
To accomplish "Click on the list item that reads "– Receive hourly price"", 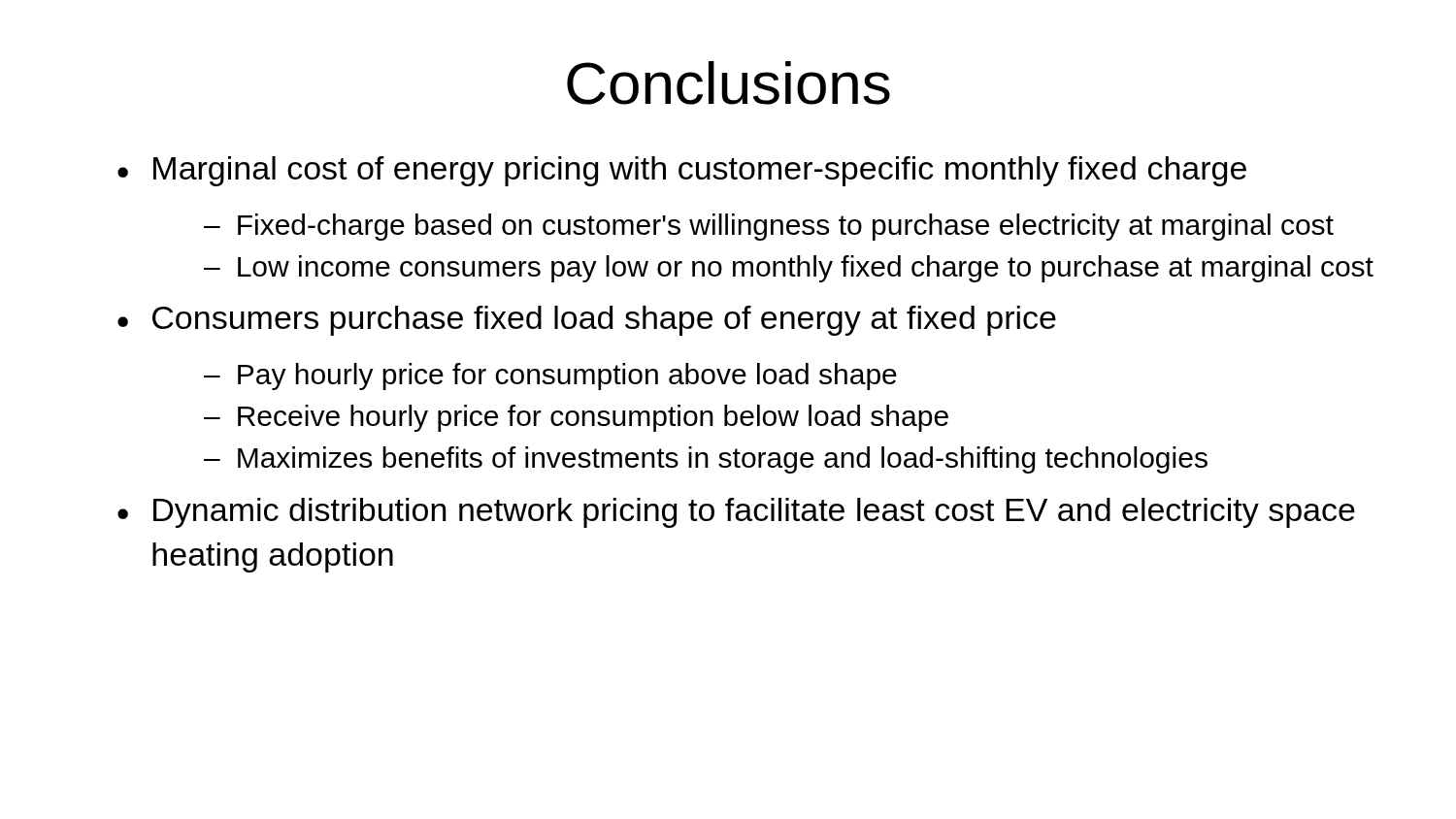I will 791,416.
